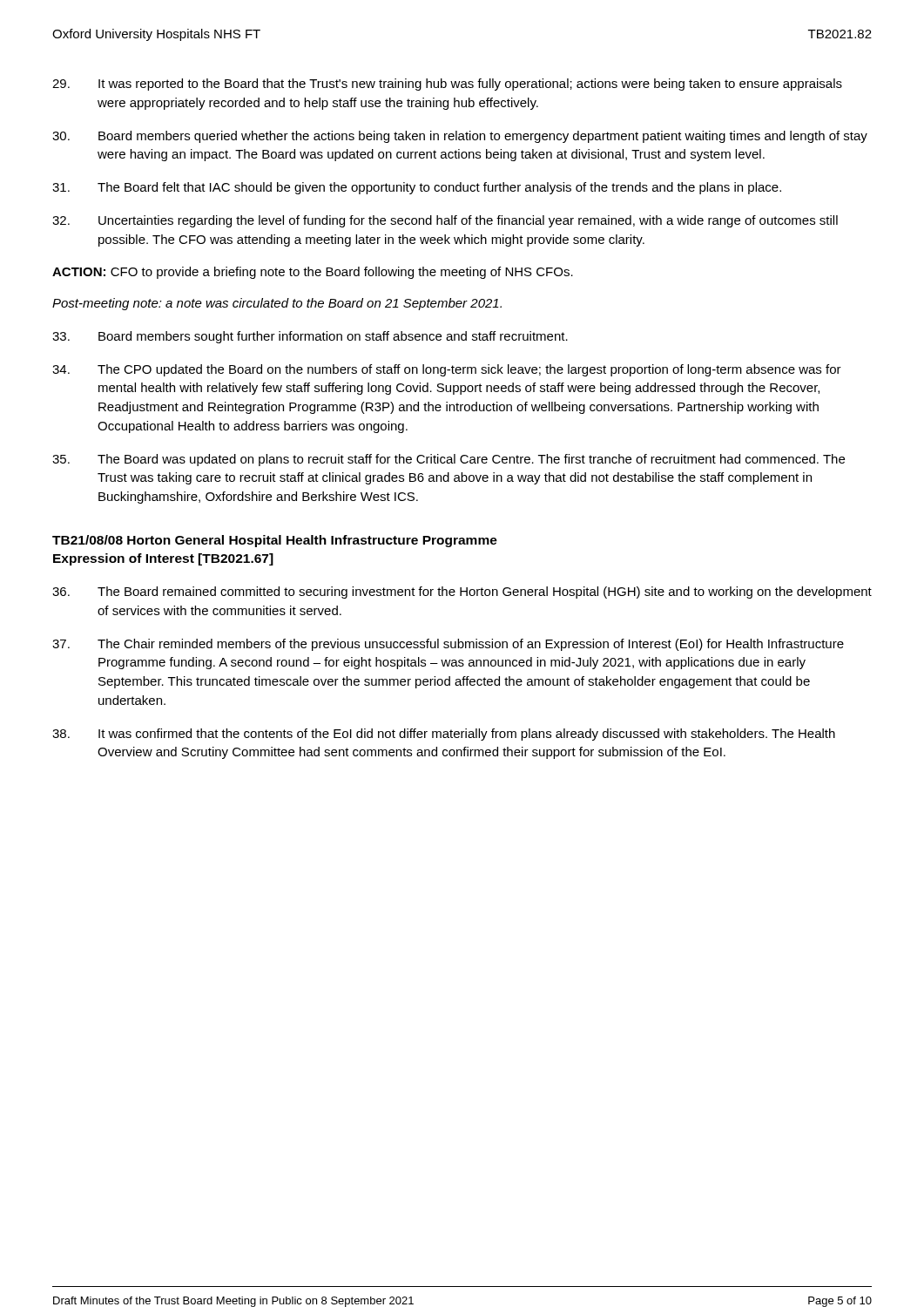Locate the element starting "36. The Board"

click(x=462, y=601)
